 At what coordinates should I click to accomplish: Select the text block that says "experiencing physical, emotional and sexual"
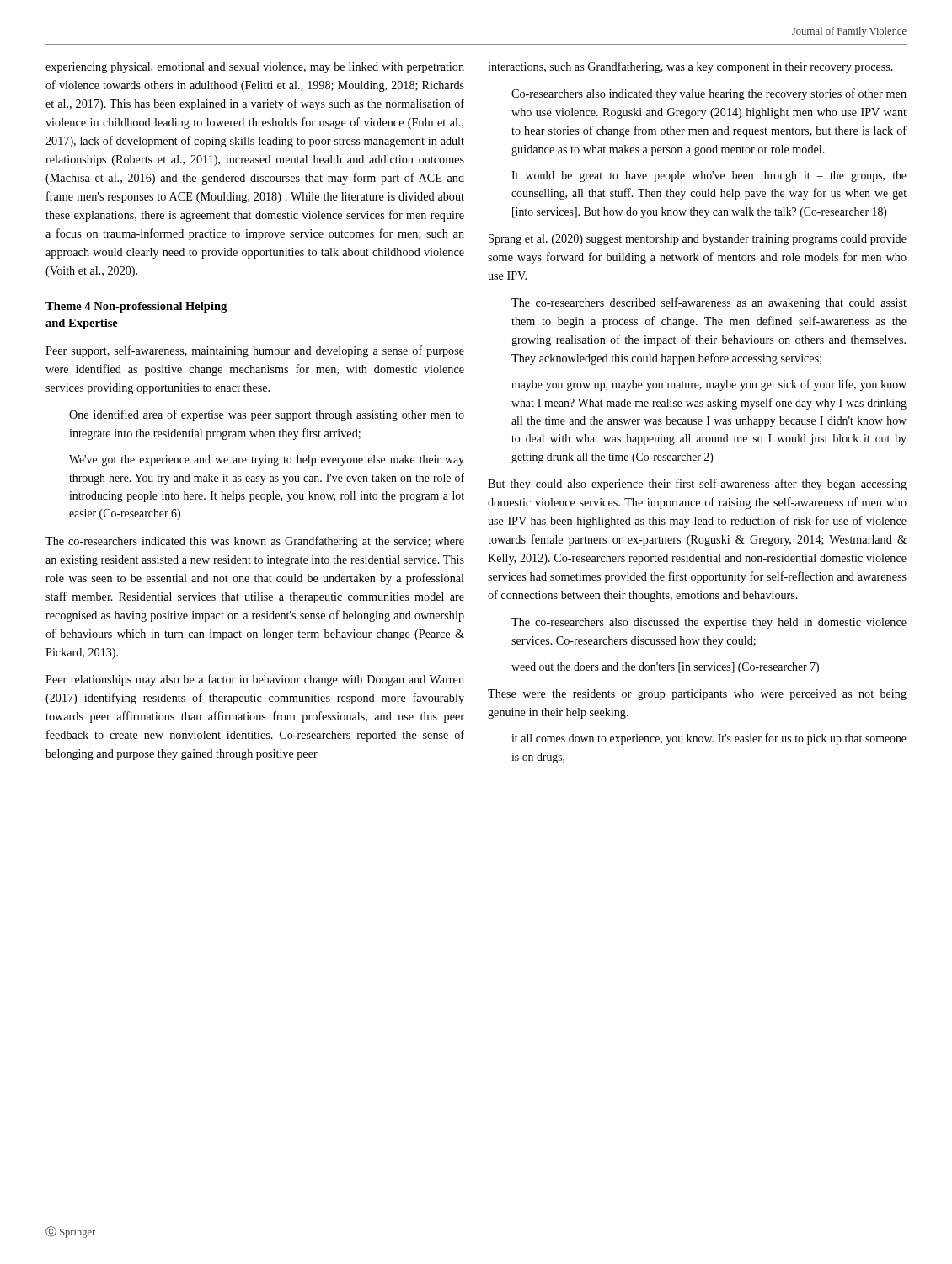(255, 168)
